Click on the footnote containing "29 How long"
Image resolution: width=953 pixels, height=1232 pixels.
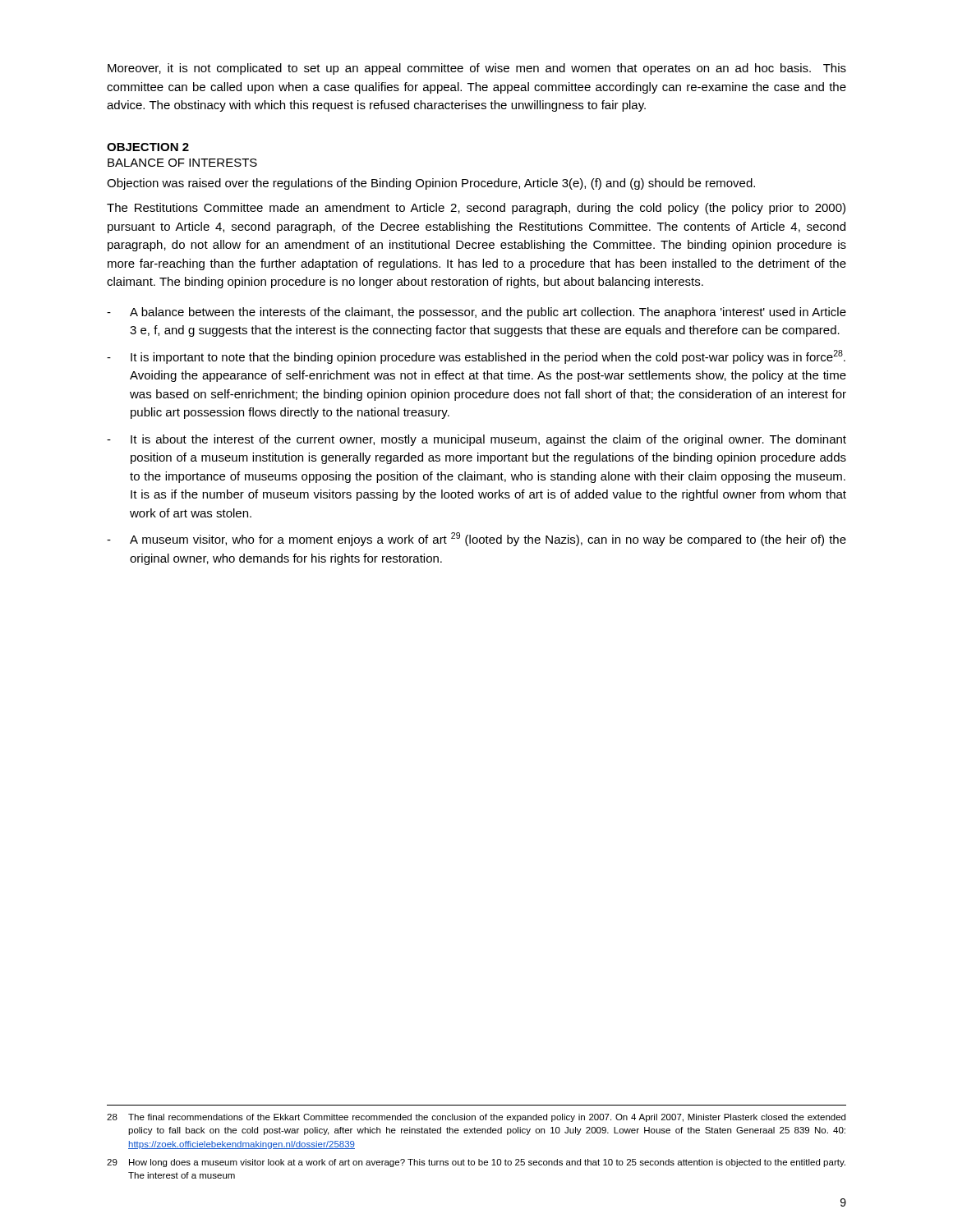476,1169
